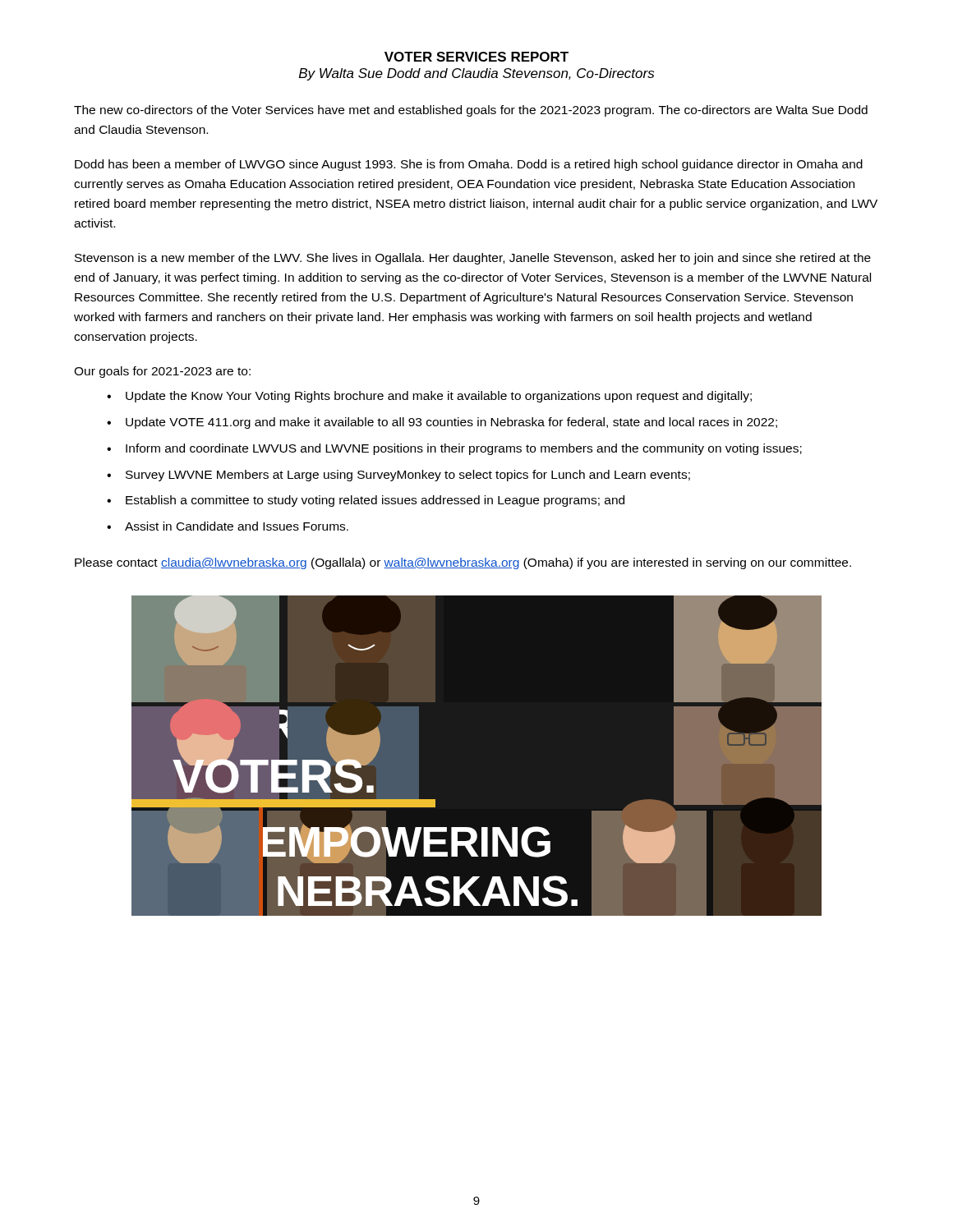Click the passage that begins "• Inform and coordinate LWVUS and"

point(493,449)
